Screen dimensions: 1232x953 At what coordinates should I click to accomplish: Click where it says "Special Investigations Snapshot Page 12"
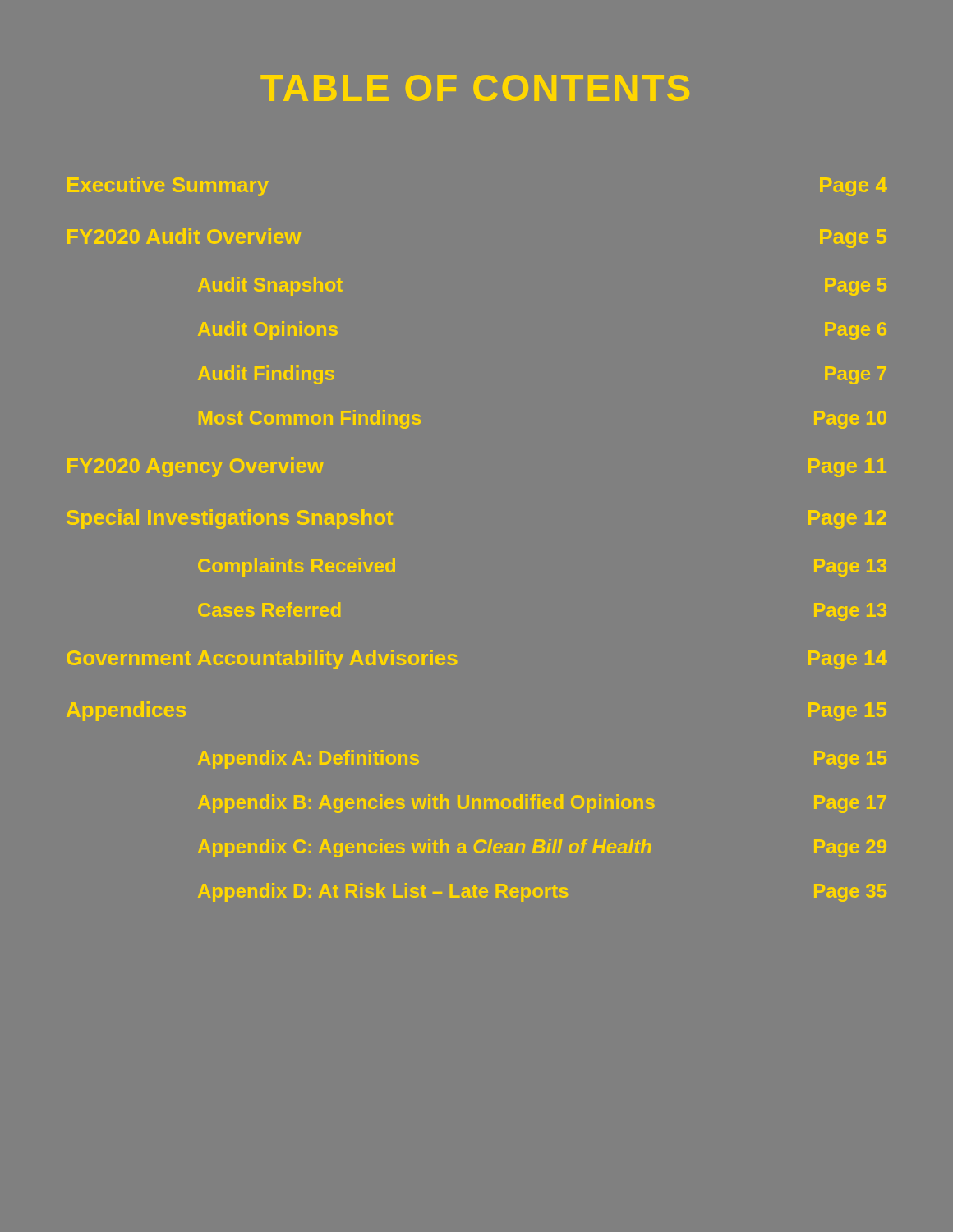pyautogui.click(x=236, y=519)
